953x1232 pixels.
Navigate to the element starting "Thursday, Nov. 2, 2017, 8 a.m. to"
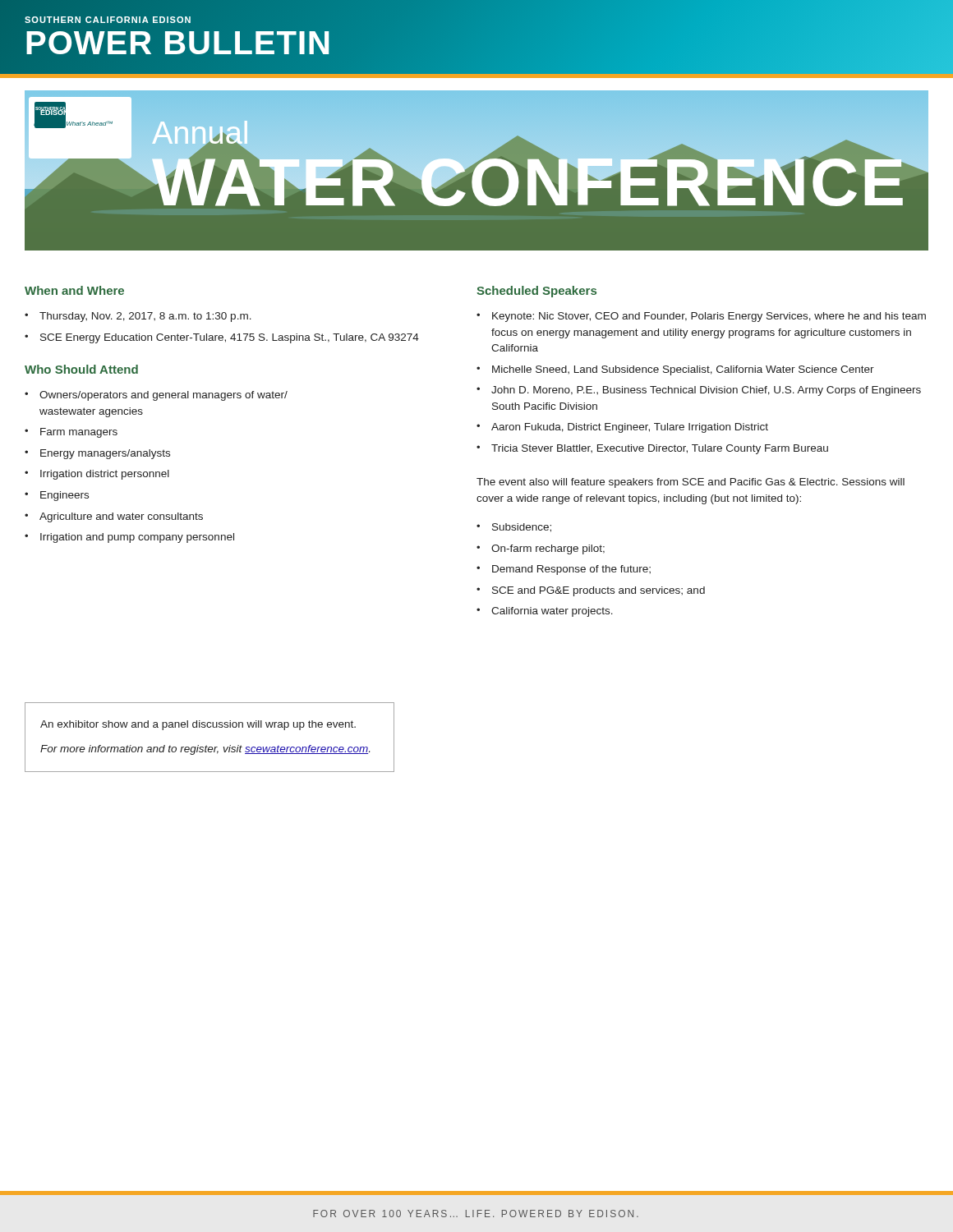[x=146, y=316]
